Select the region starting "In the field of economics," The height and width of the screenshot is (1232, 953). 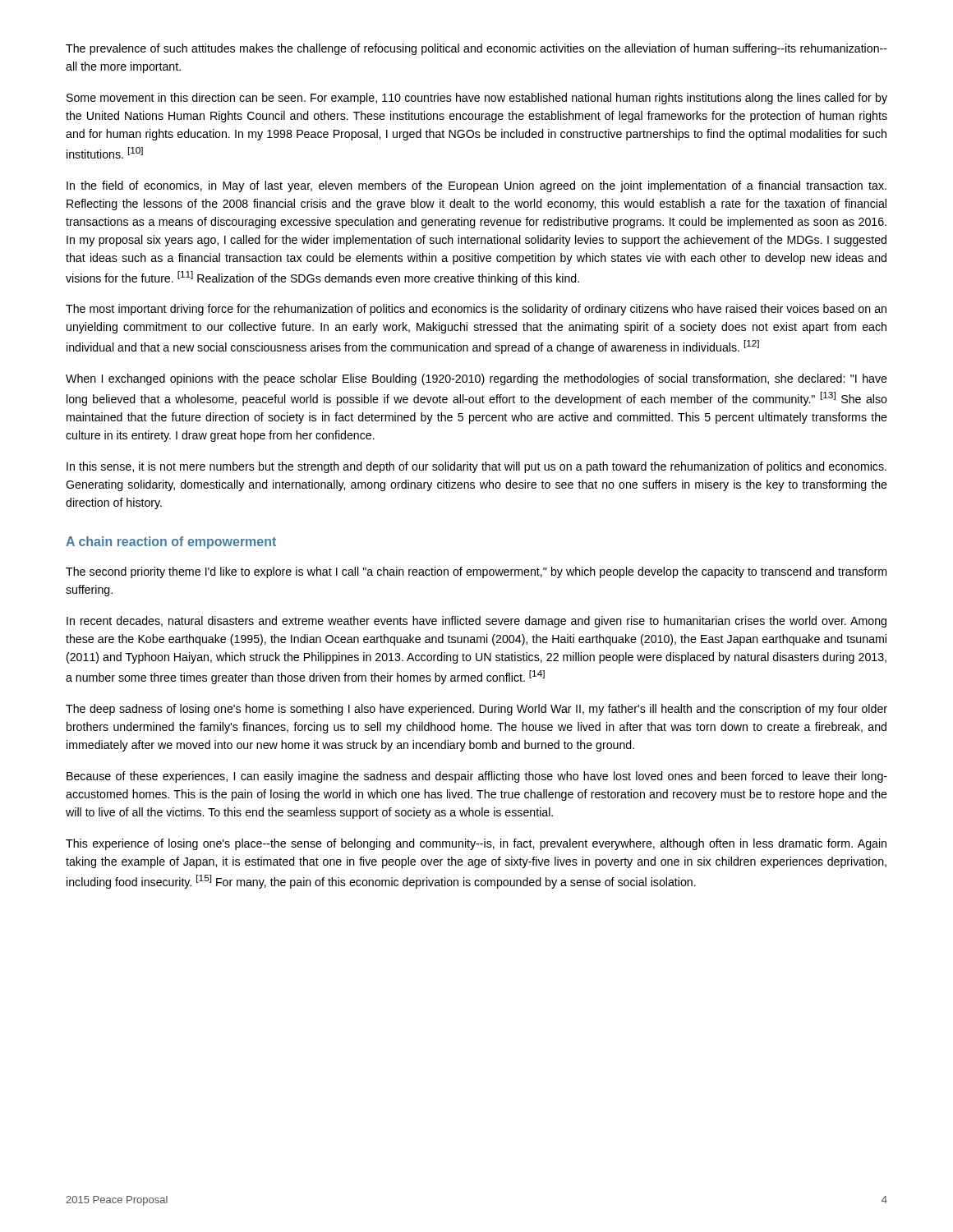coord(476,232)
